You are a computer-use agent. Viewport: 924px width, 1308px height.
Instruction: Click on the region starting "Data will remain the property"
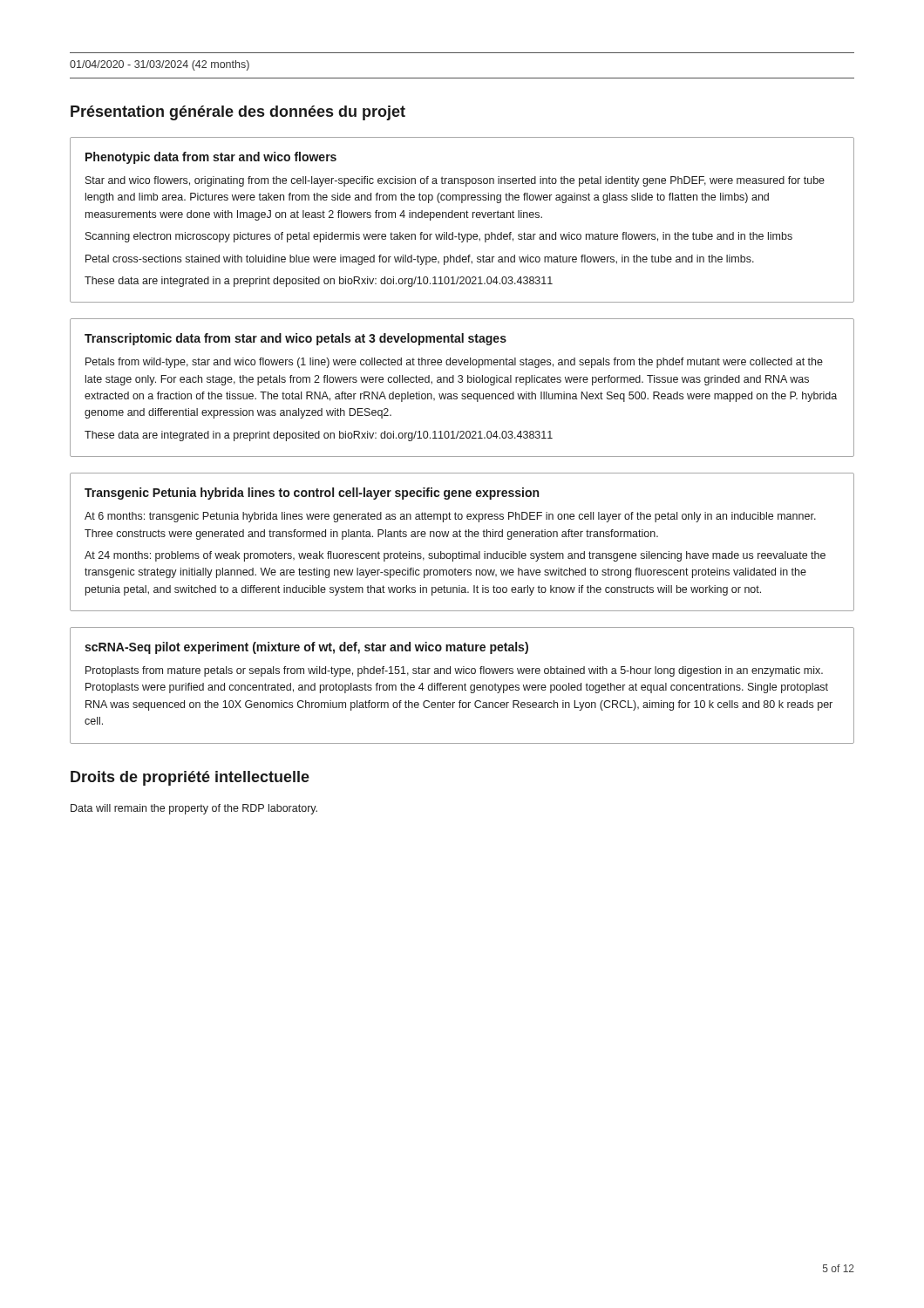point(194,808)
